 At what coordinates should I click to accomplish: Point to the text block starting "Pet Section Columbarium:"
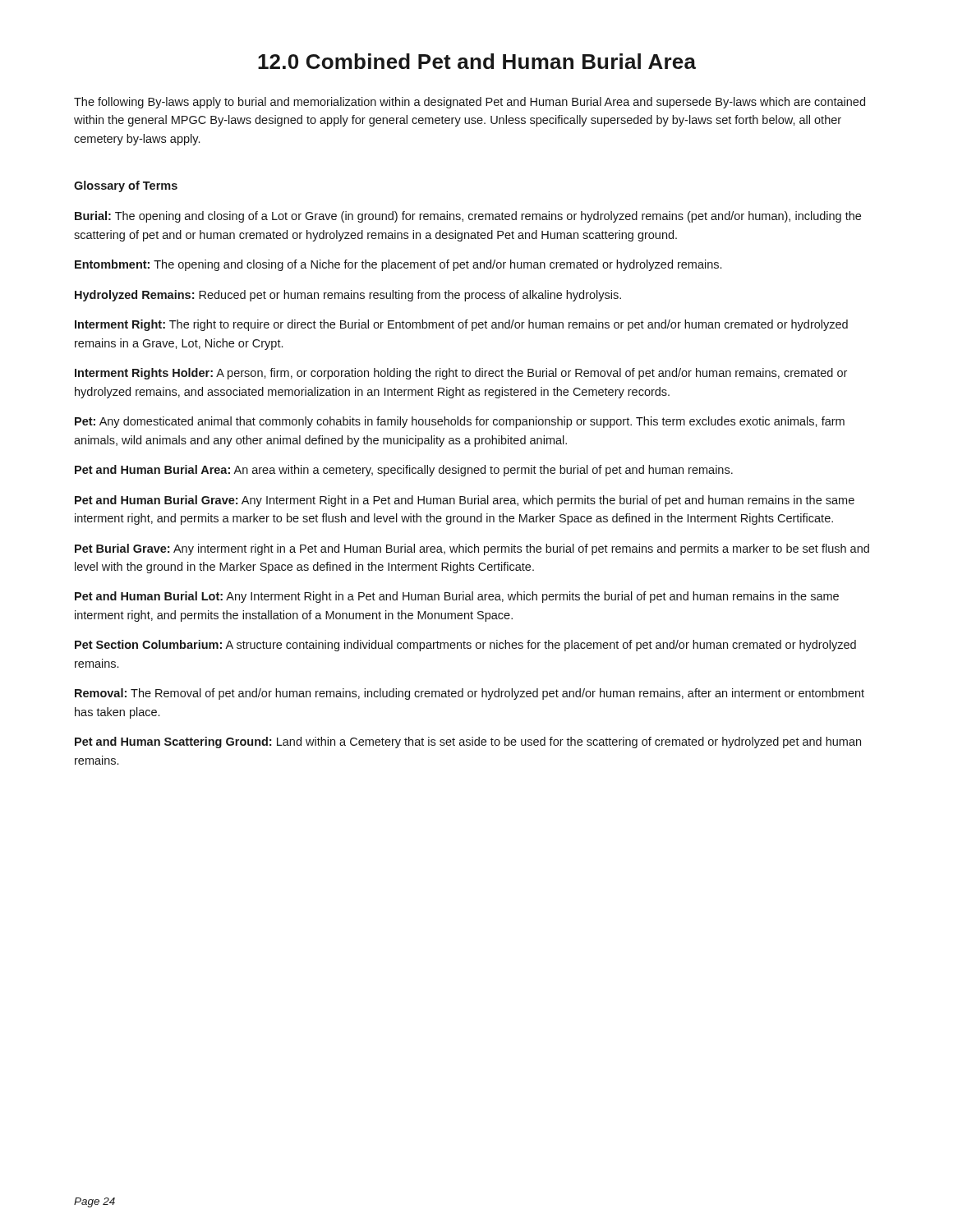465,654
